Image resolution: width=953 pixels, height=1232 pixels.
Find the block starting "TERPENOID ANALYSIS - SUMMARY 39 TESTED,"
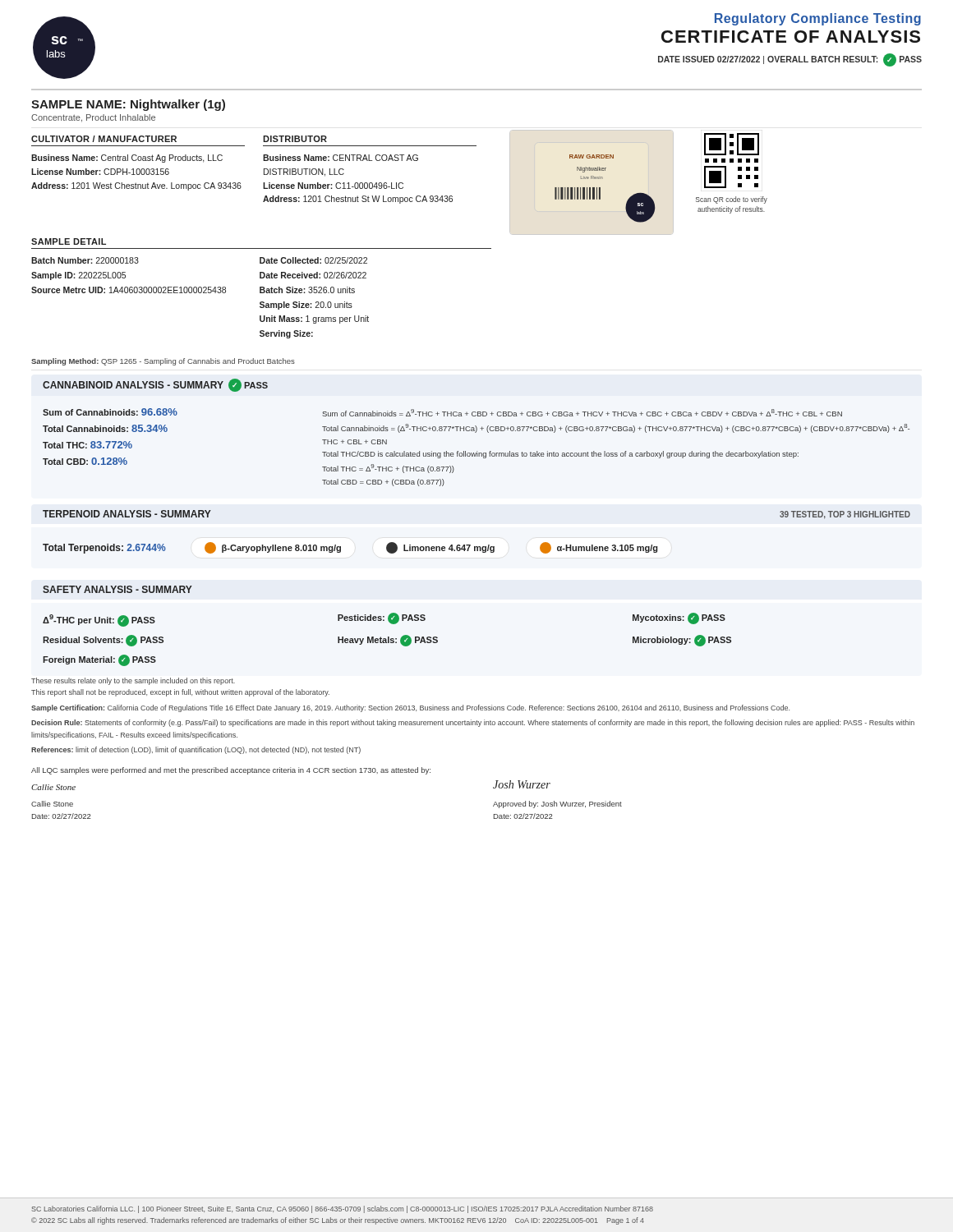coord(131,514)
